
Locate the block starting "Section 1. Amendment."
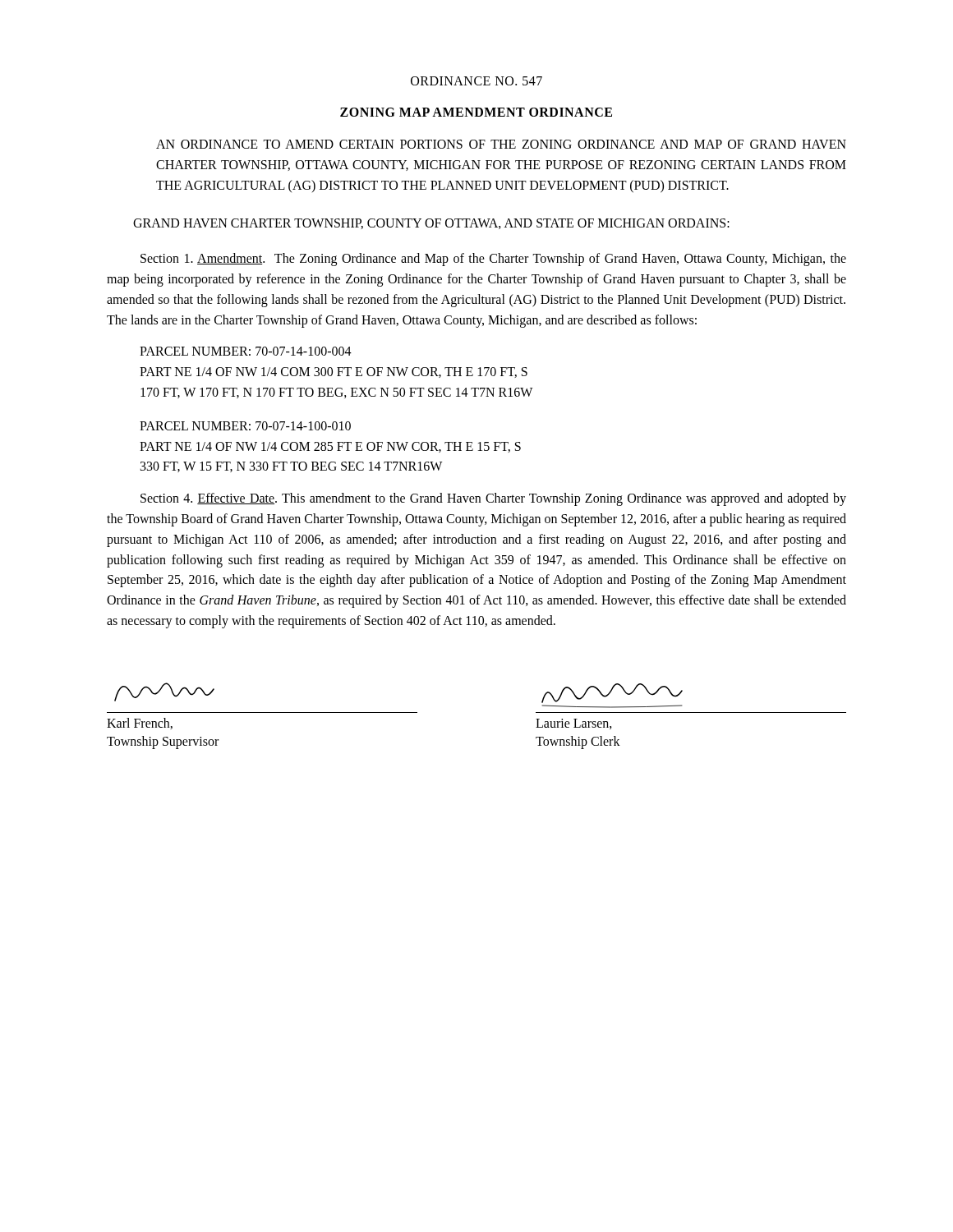click(476, 289)
